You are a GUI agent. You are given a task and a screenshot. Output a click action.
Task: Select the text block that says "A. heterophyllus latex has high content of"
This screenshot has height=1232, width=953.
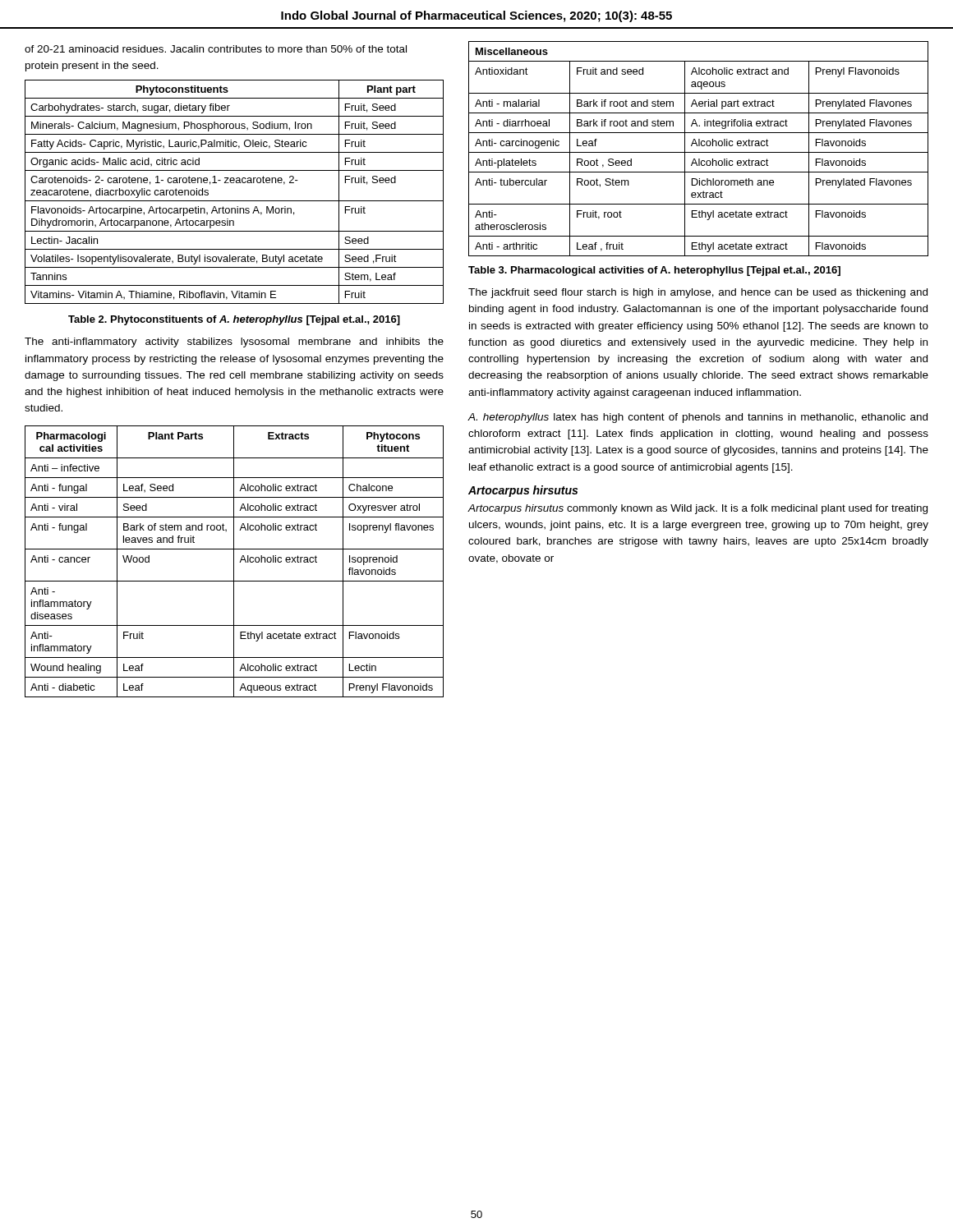(x=698, y=442)
